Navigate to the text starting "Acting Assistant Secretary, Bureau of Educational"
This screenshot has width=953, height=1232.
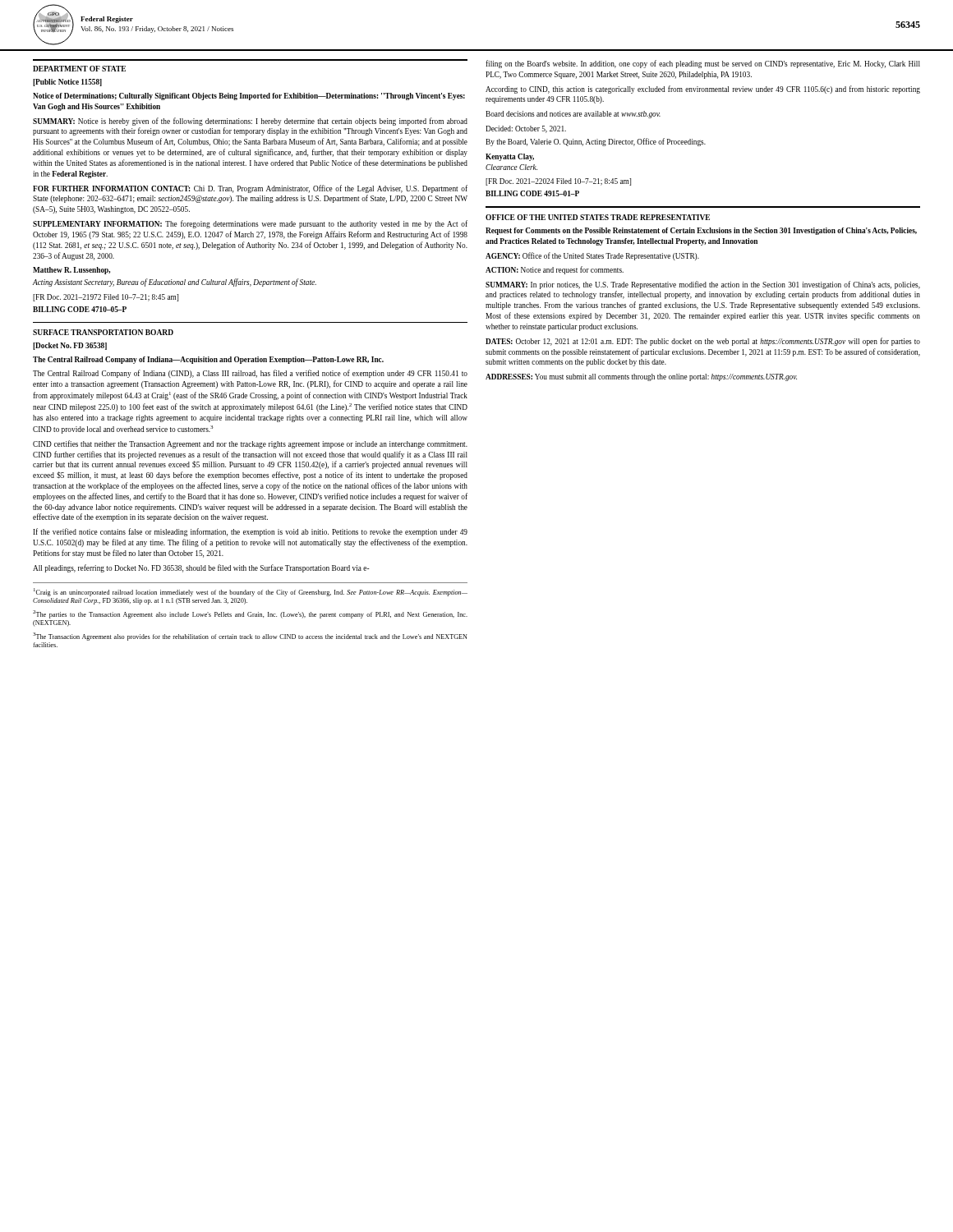tap(175, 283)
